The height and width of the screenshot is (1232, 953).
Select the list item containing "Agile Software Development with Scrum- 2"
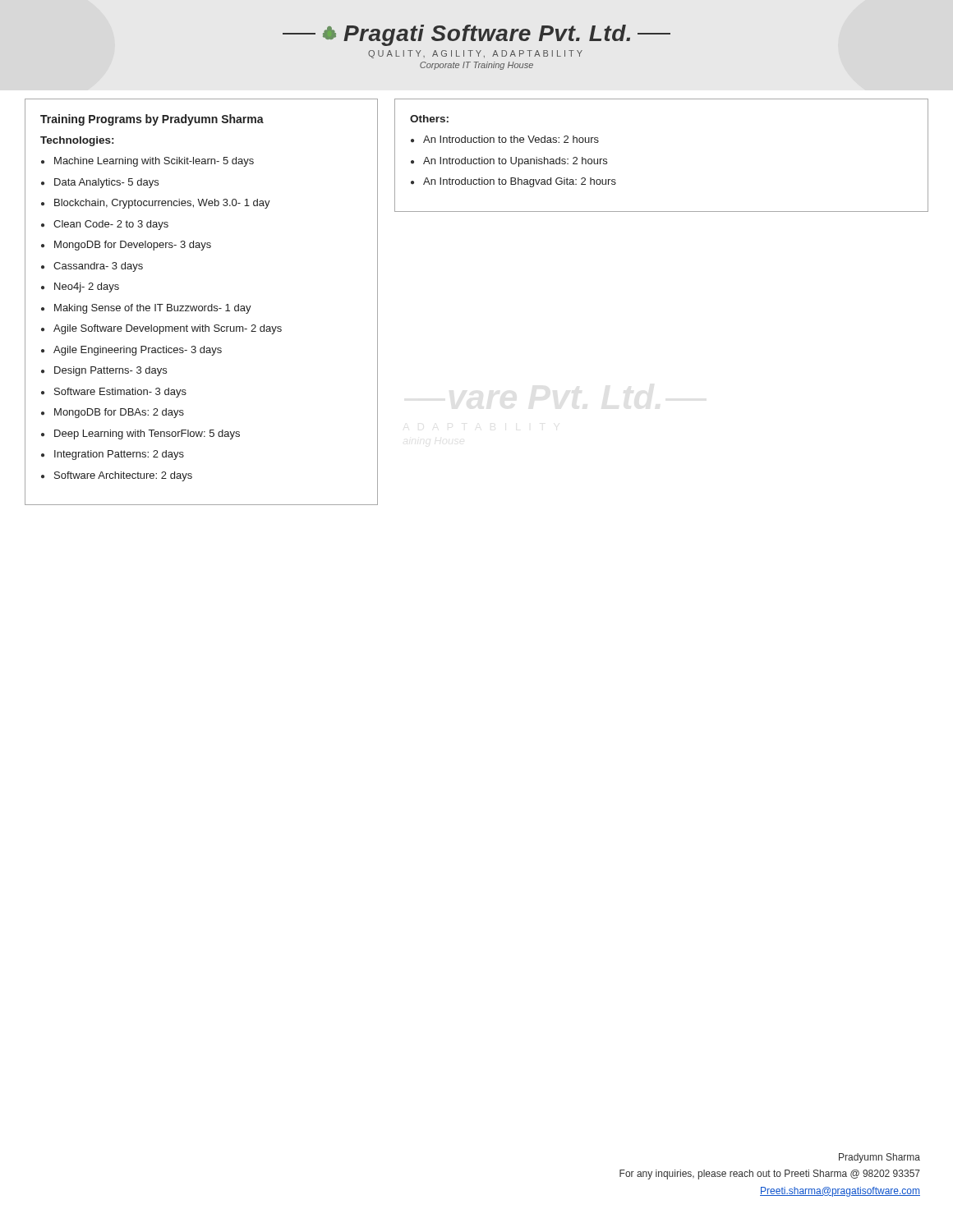click(x=168, y=328)
